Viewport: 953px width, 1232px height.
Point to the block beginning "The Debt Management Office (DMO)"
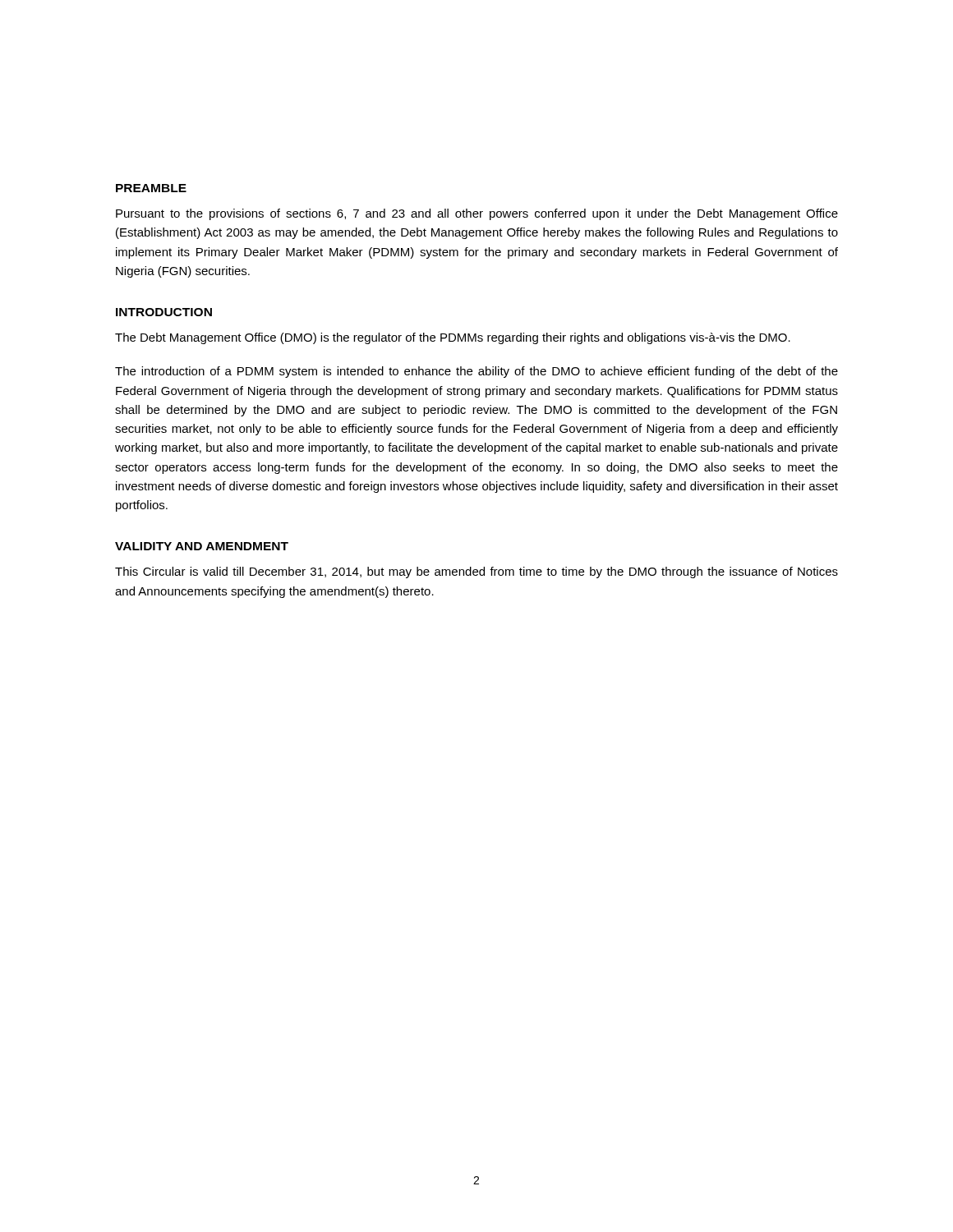pos(453,337)
